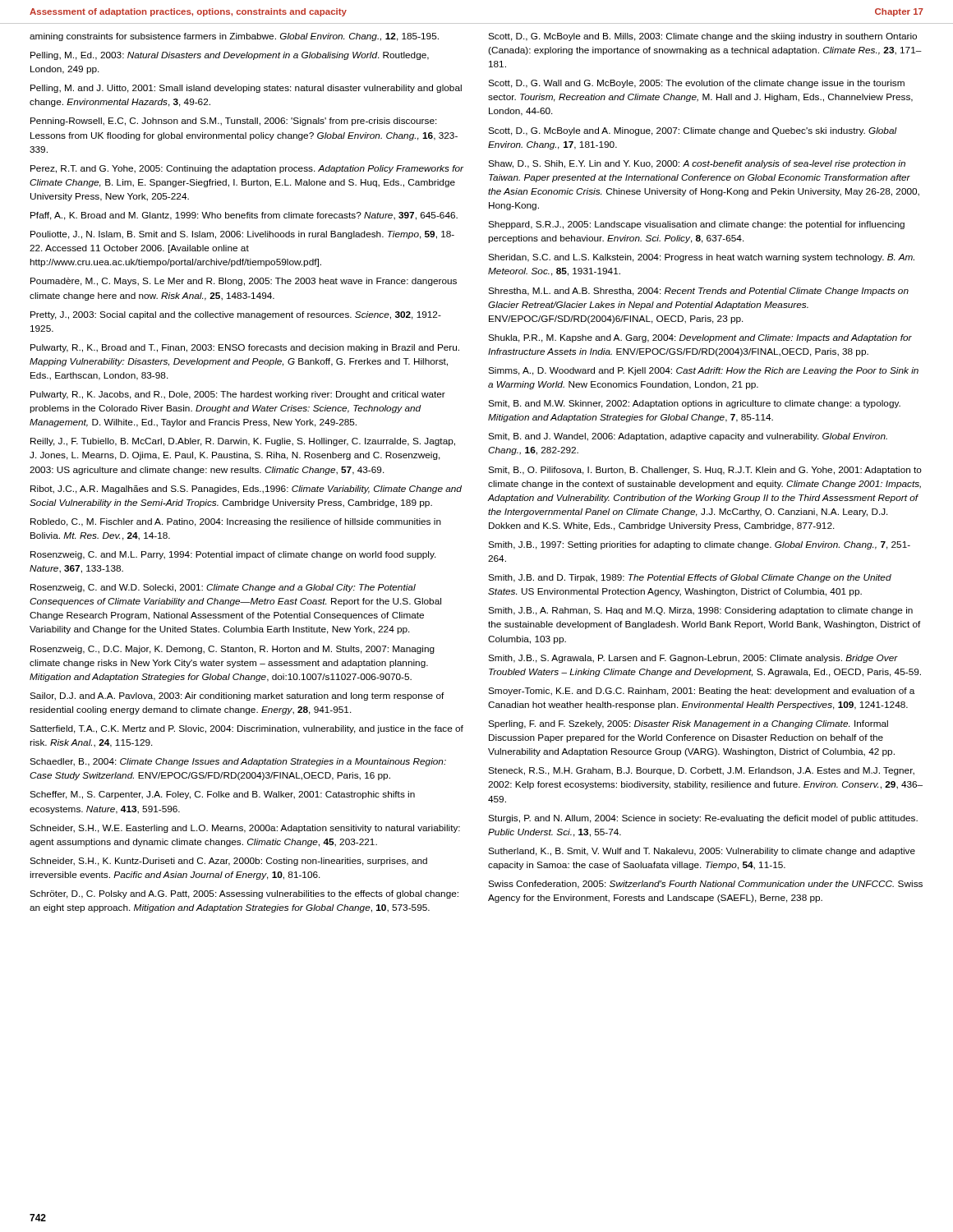The width and height of the screenshot is (953, 1232).
Task: Click on the list item that reads "Rosenzweig, C., D.C."
Action: pos(232,663)
